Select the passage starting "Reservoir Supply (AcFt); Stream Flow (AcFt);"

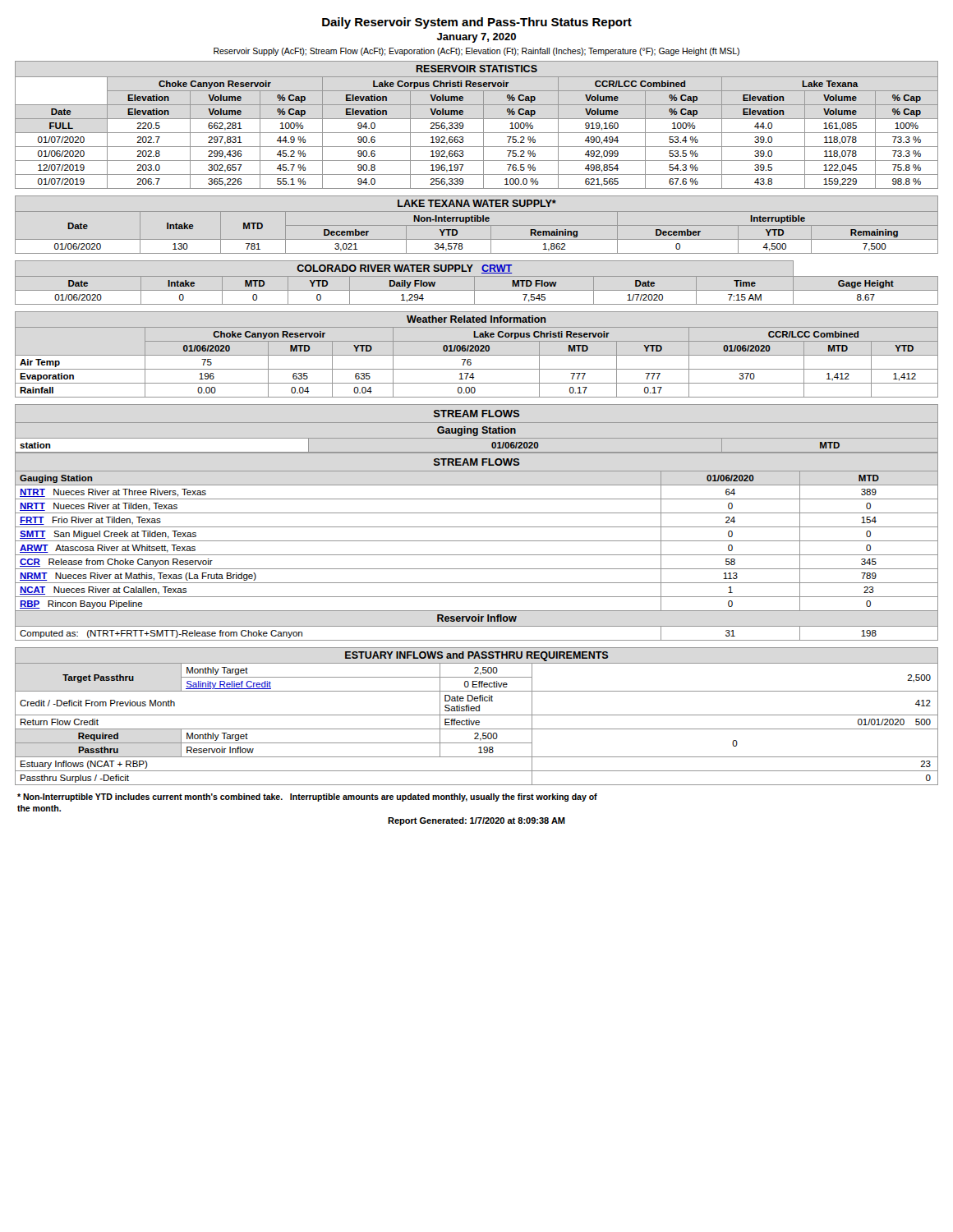[x=476, y=51]
